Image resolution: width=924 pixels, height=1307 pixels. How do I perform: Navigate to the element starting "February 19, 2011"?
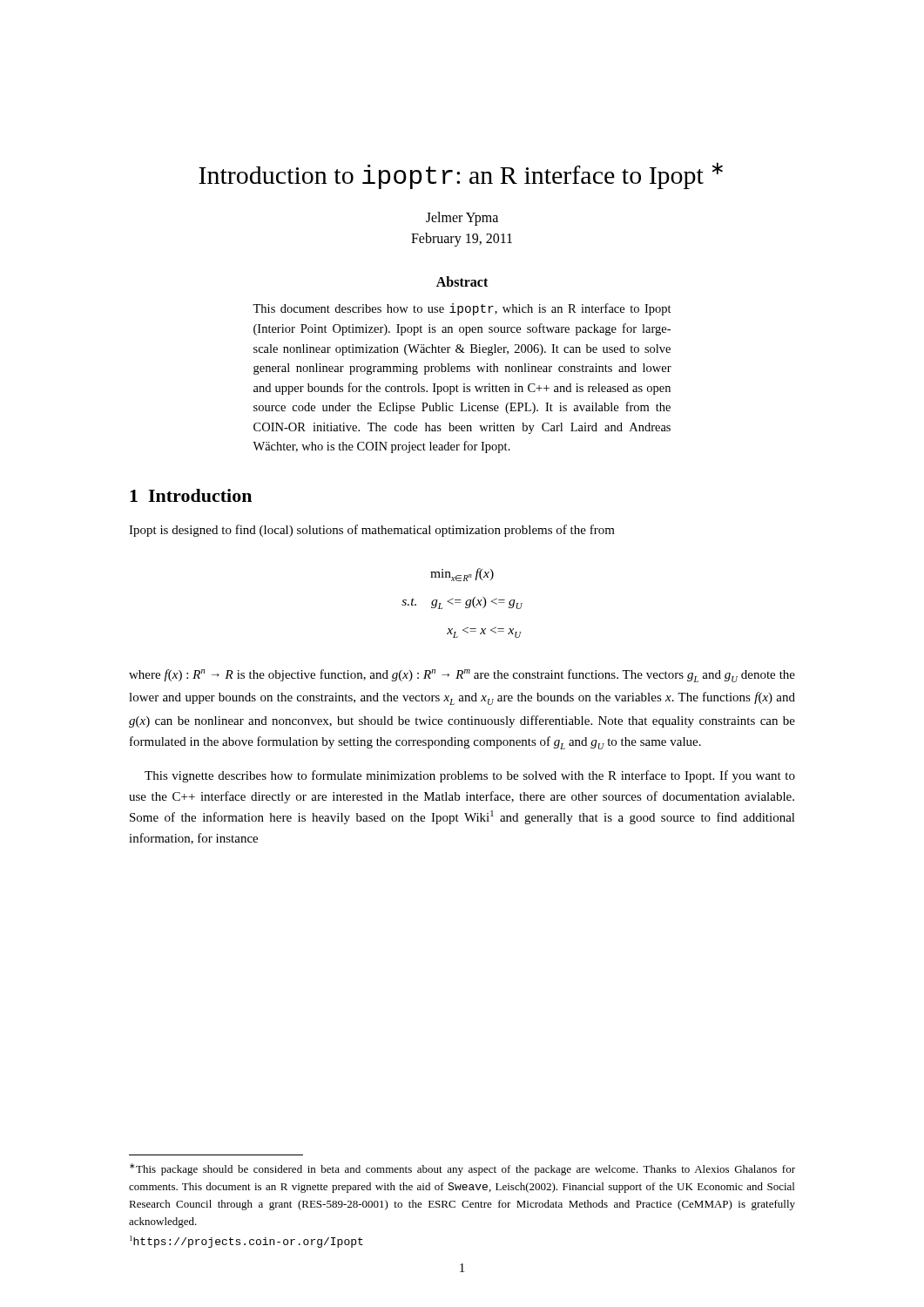pyautogui.click(x=462, y=238)
